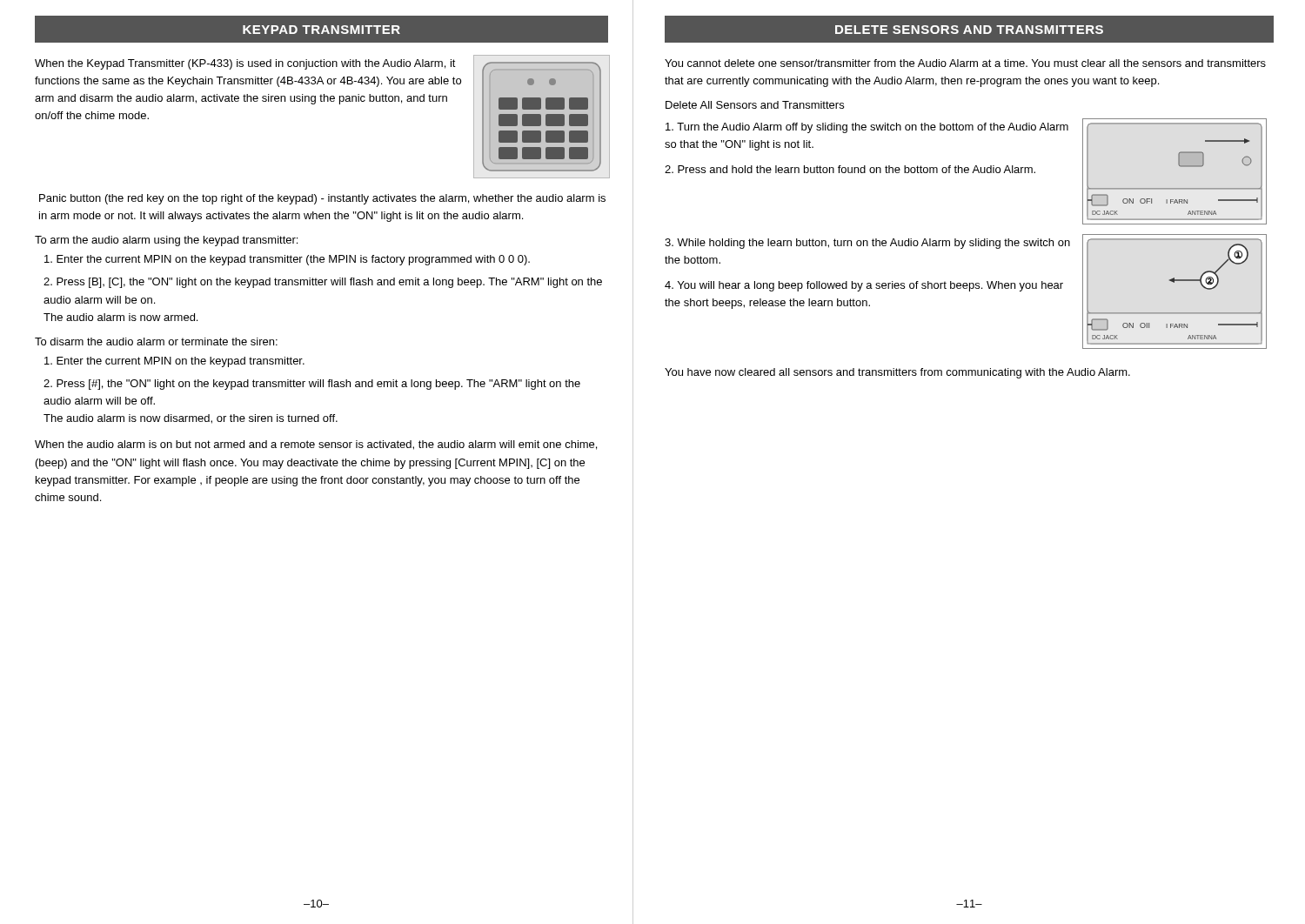The height and width of the screenshot is (924, 1305).
Task: Select the text block that says "To disarm the audio alarm"
Action: coord(156,341)
